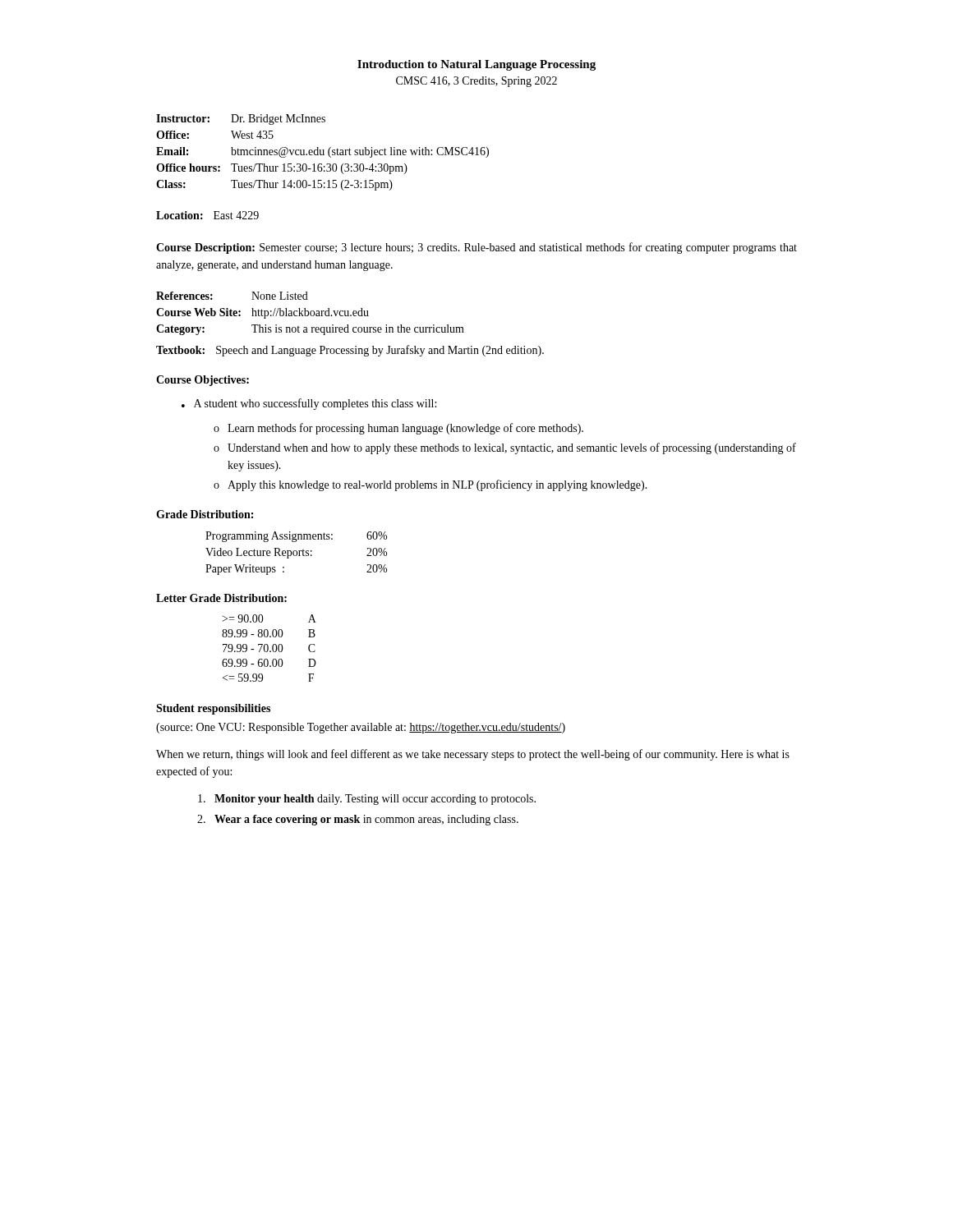Find the table that mentions "East 4229"

tap(476, 216)
